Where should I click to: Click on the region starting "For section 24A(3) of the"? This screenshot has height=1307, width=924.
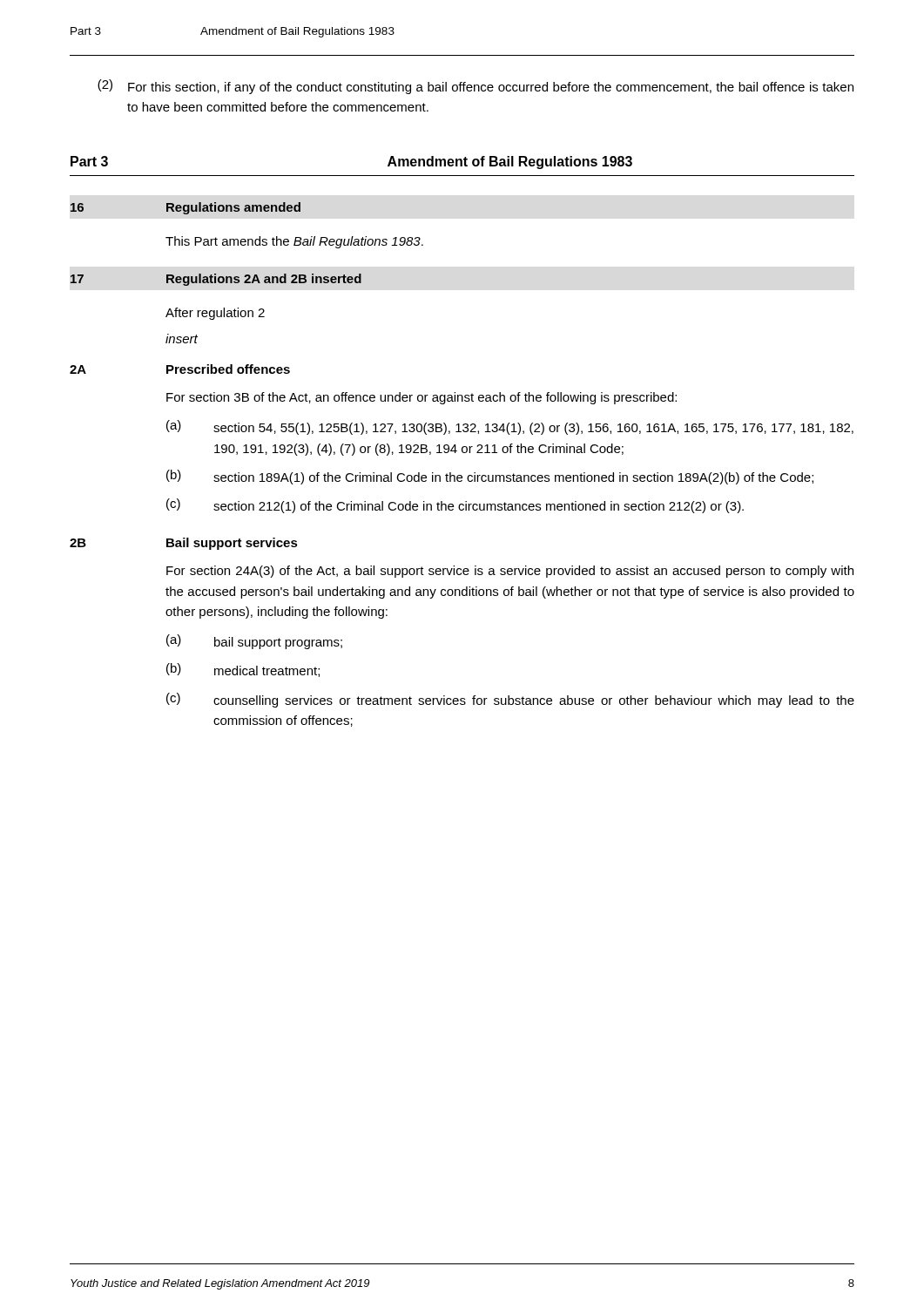510,591
